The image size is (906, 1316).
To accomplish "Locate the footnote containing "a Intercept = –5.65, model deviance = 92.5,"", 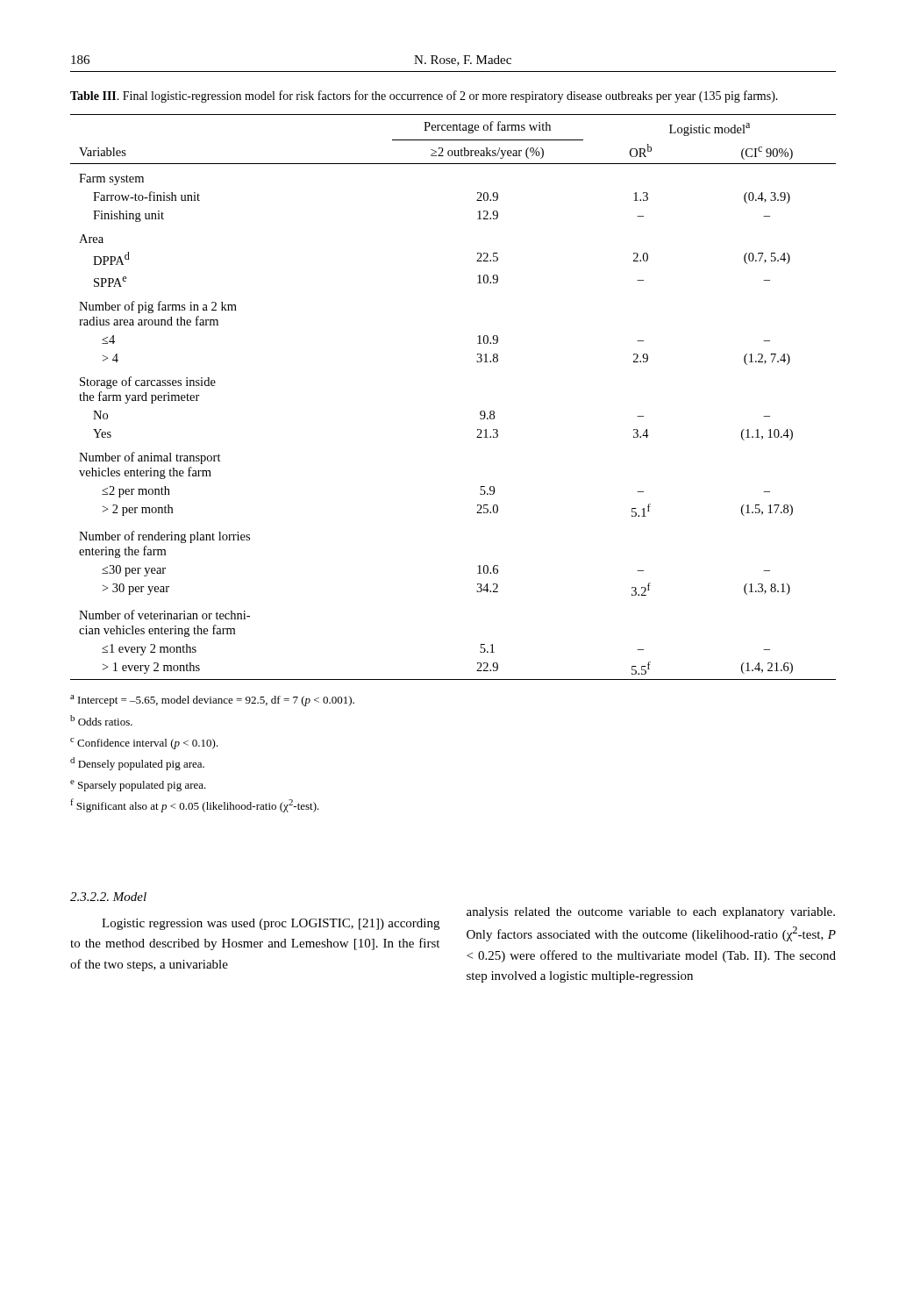I will pyautogui.click(x=212, y=701).
